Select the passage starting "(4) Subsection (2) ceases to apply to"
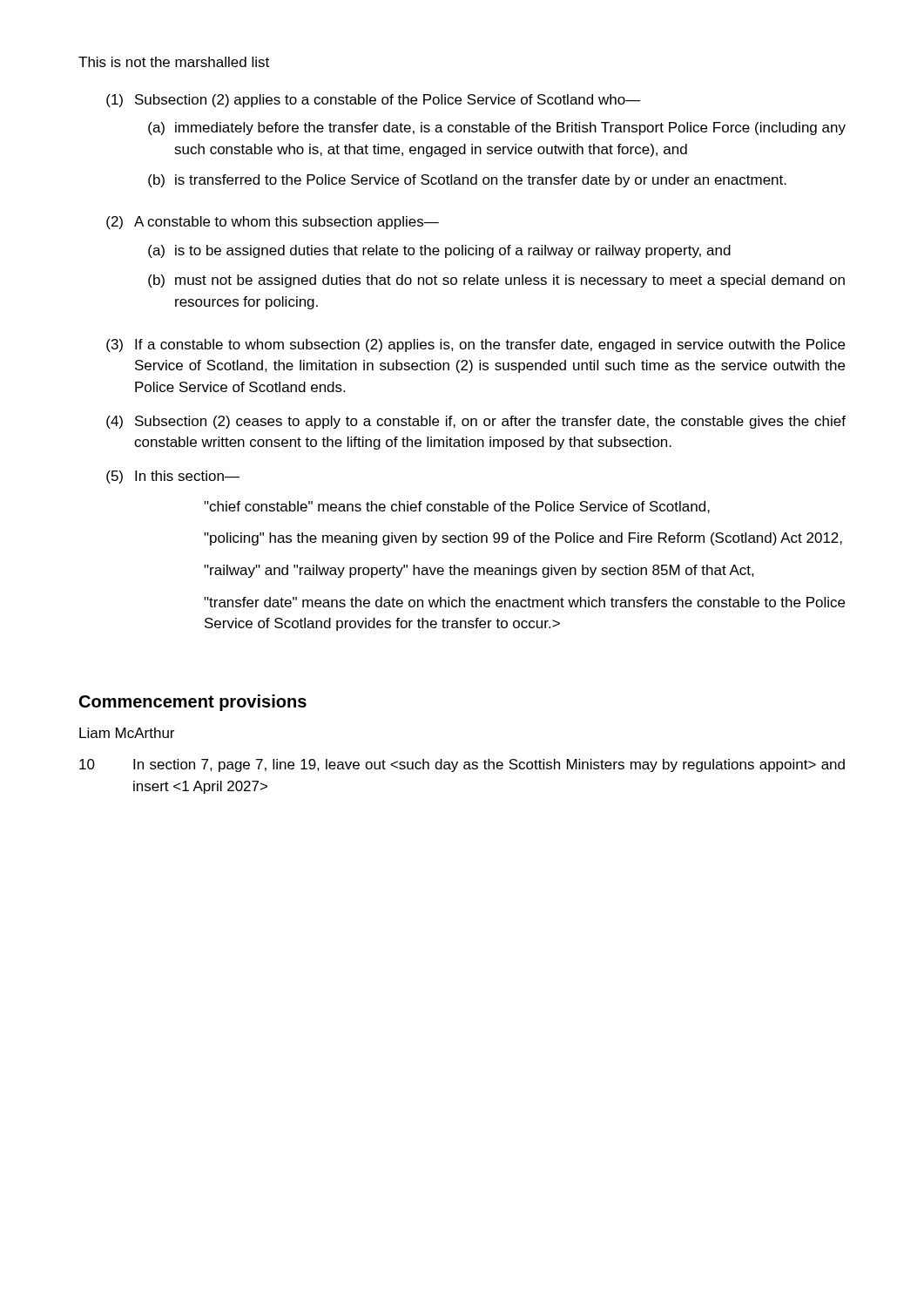Screen dimensions: 1307x924 coord(462,432)
